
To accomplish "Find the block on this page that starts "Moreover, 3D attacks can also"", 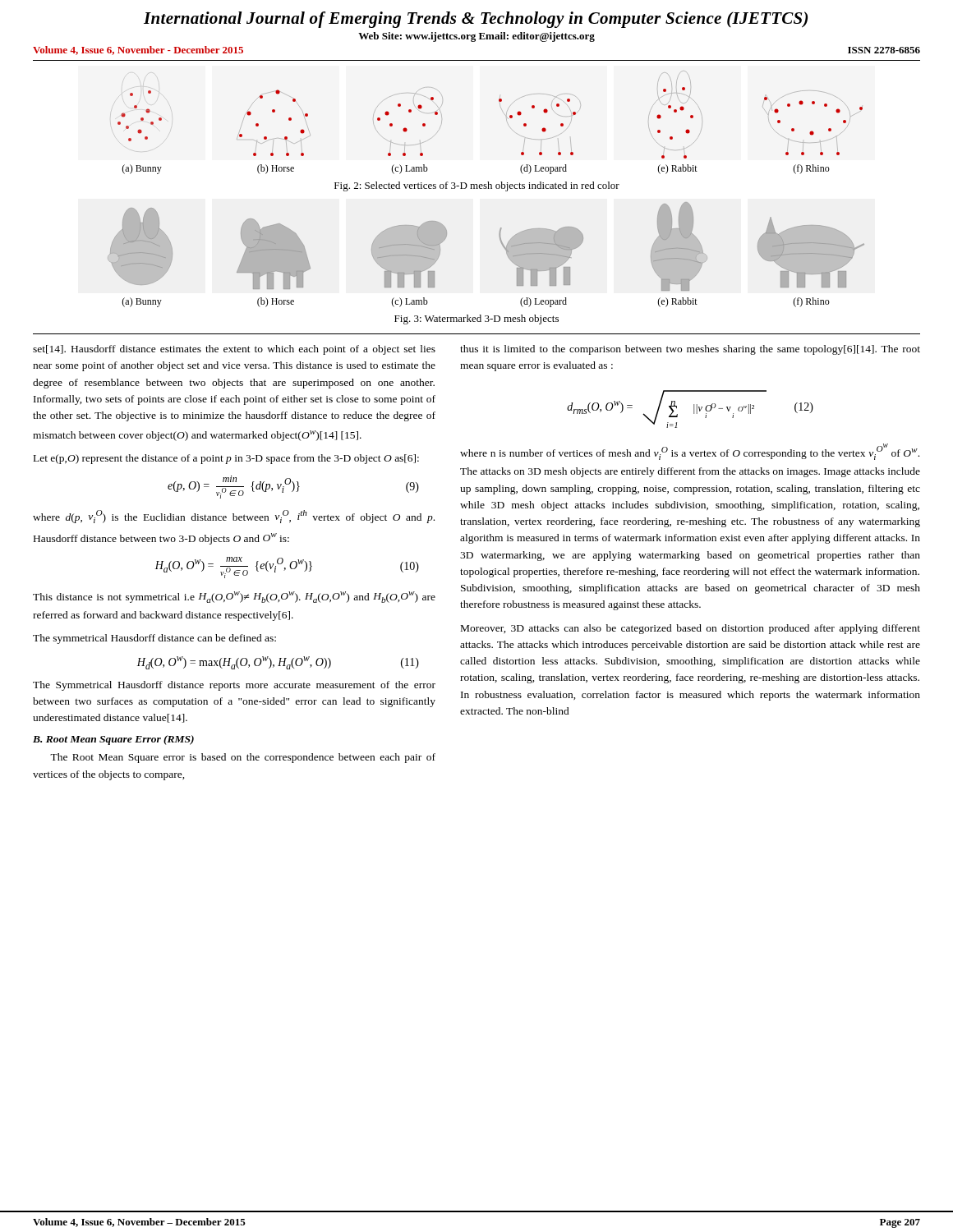I will point(690,670).
